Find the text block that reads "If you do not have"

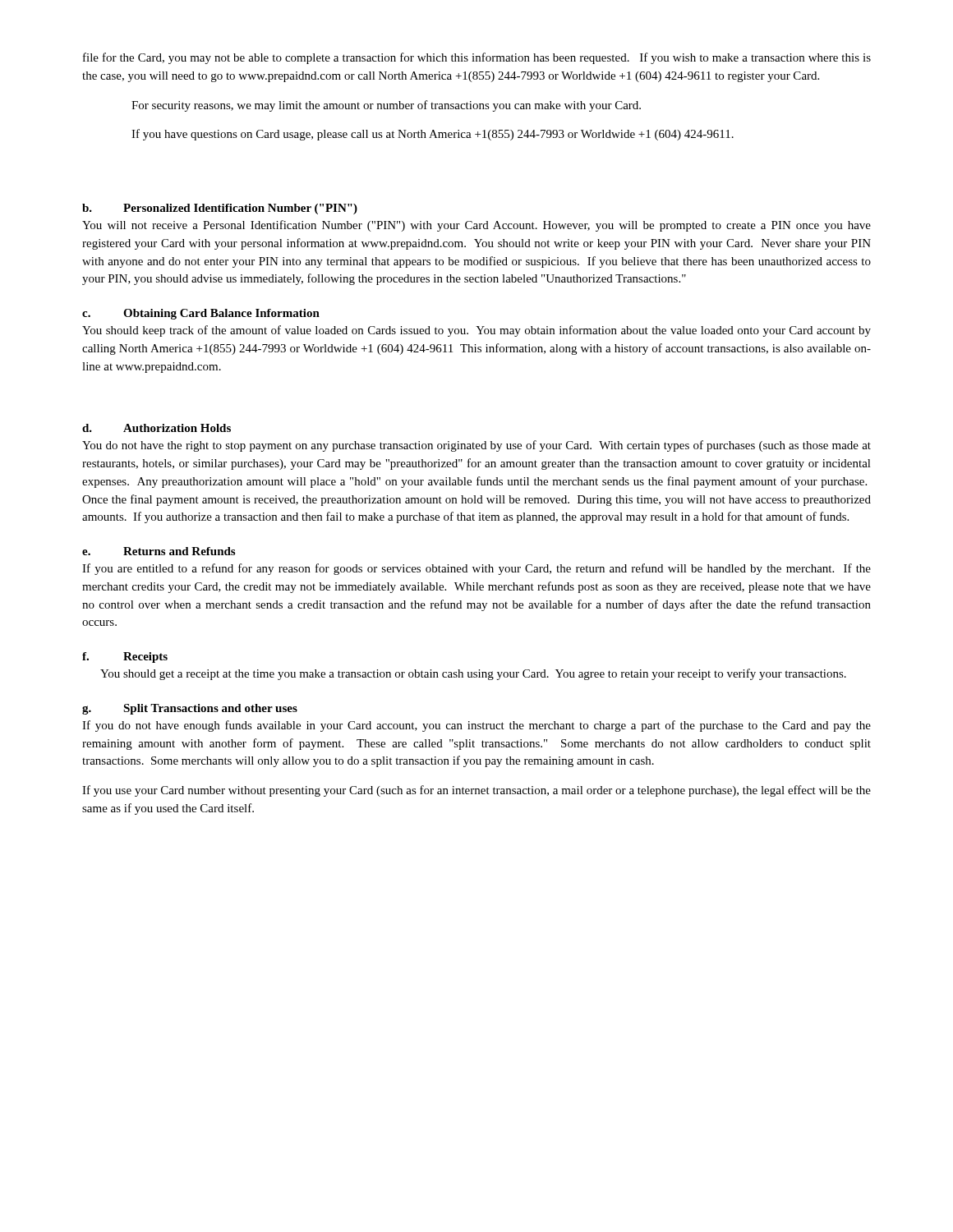476,743
